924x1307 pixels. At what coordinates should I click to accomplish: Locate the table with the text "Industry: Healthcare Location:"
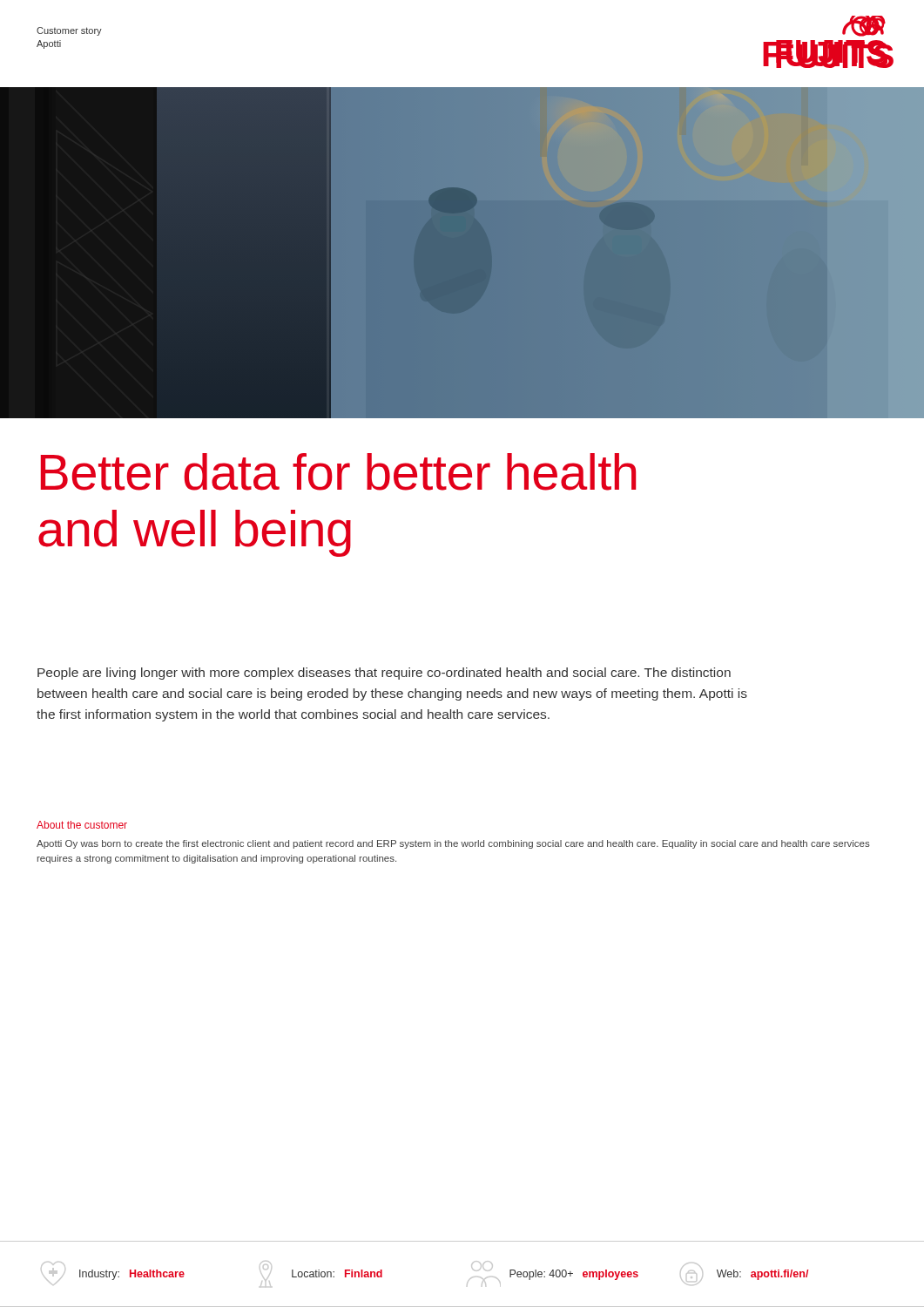click(462, 1274)
